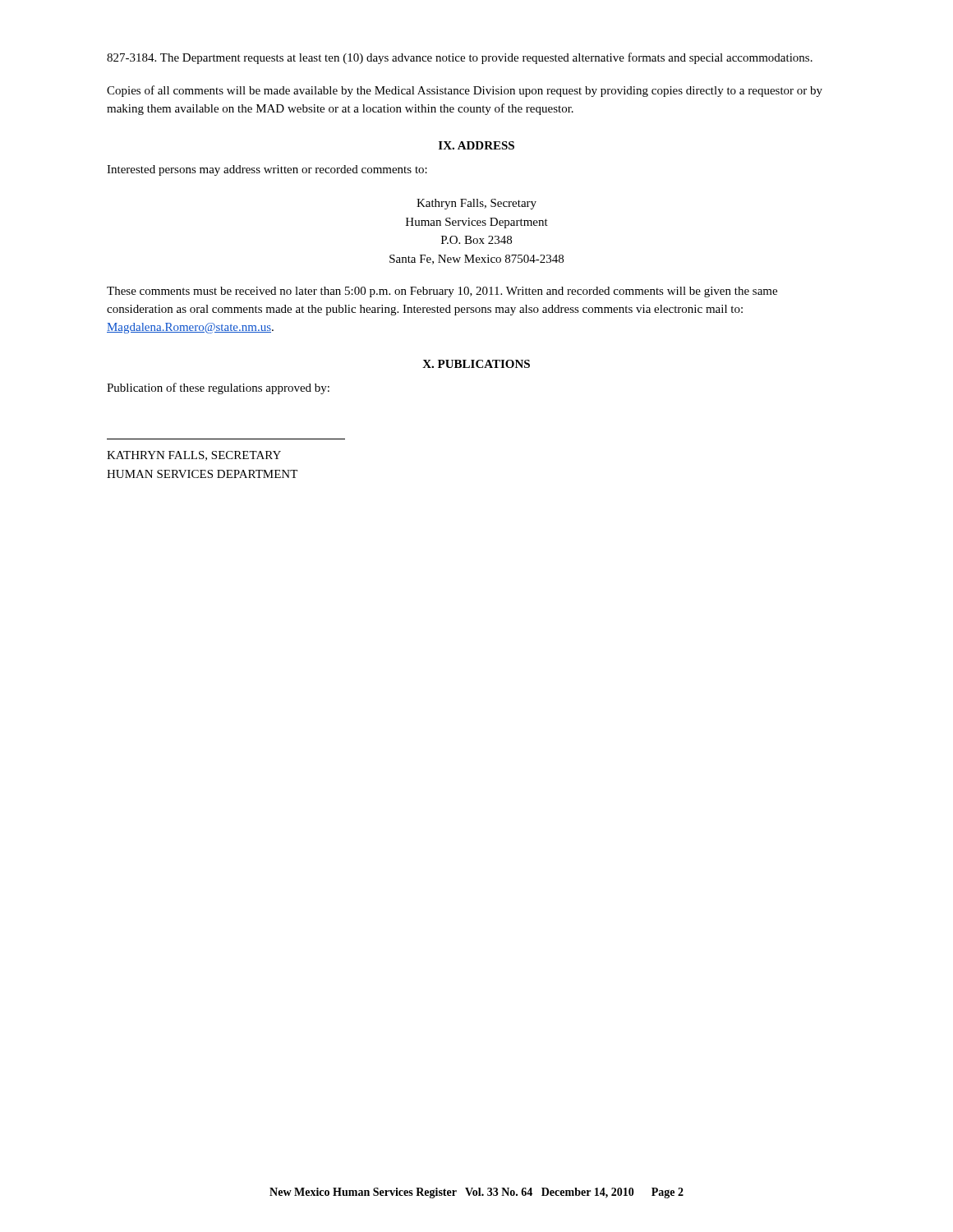Locate the block of text that opens with "827-3184. The Department requests"
Viewport: 953px width, 1232px height.
[x=460, y=57]
